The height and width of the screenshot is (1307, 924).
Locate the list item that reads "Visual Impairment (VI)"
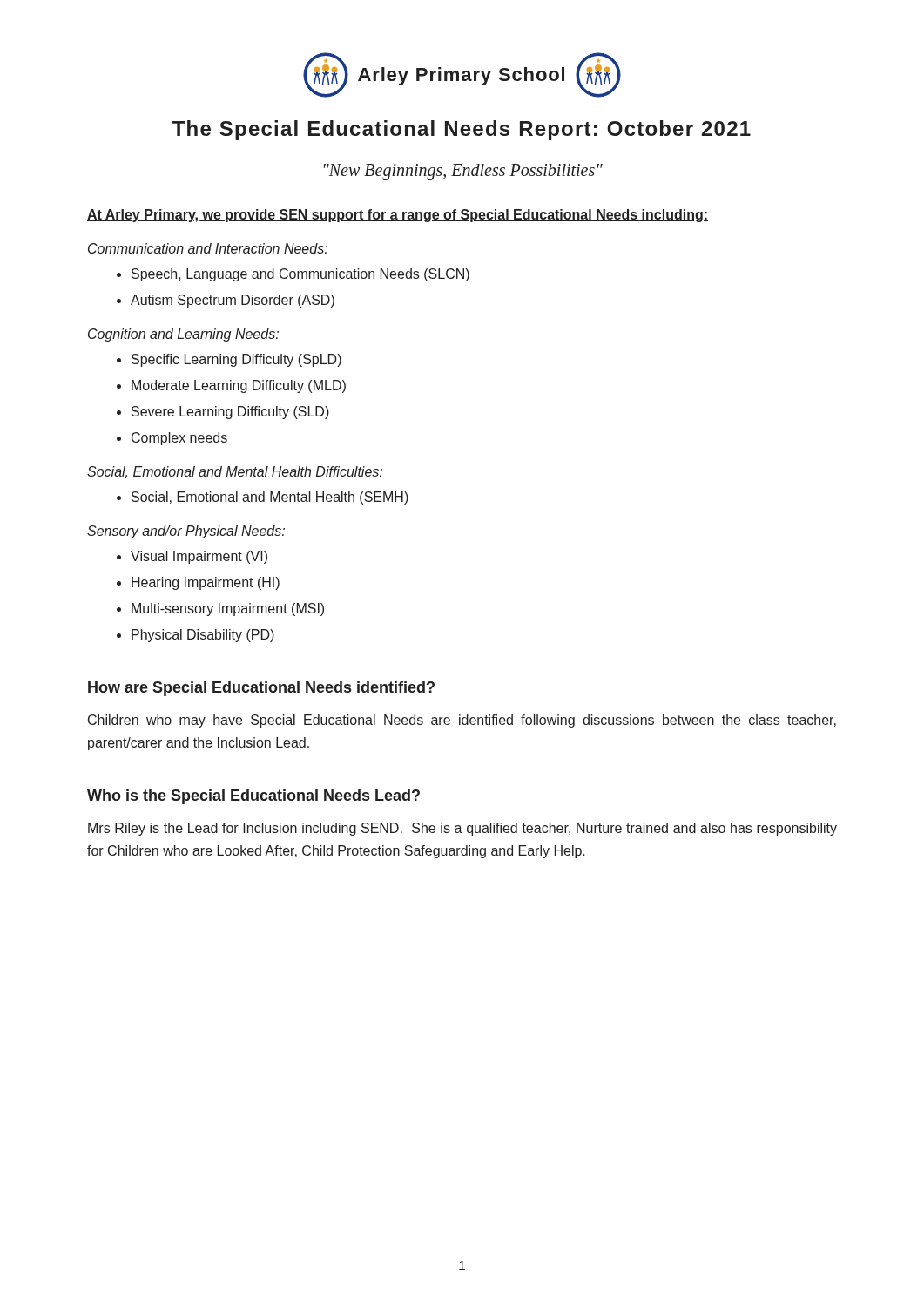click(x=199, y=556)
